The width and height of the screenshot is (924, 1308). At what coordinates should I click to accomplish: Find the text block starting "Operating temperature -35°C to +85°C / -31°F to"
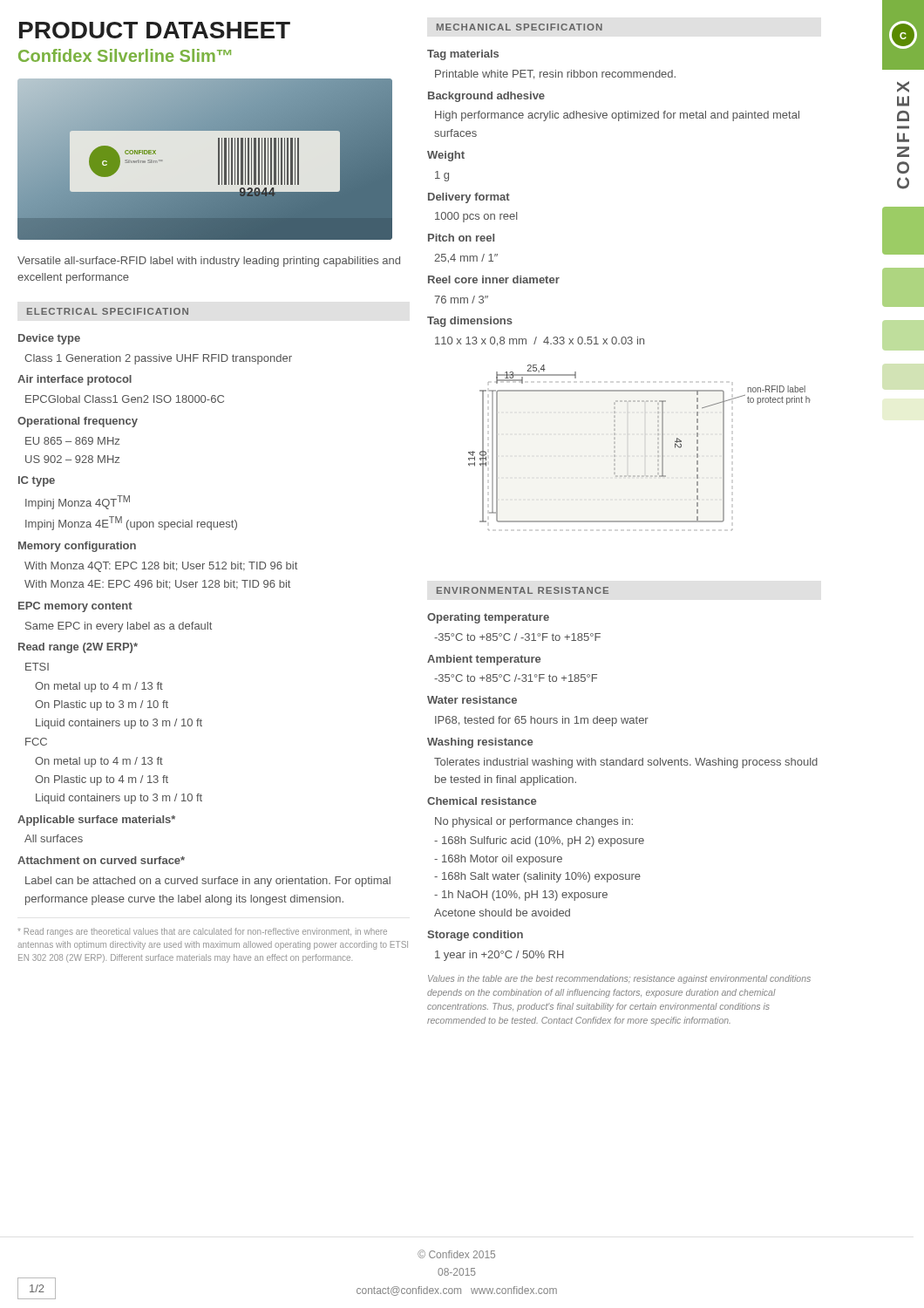tap(488, 618)
